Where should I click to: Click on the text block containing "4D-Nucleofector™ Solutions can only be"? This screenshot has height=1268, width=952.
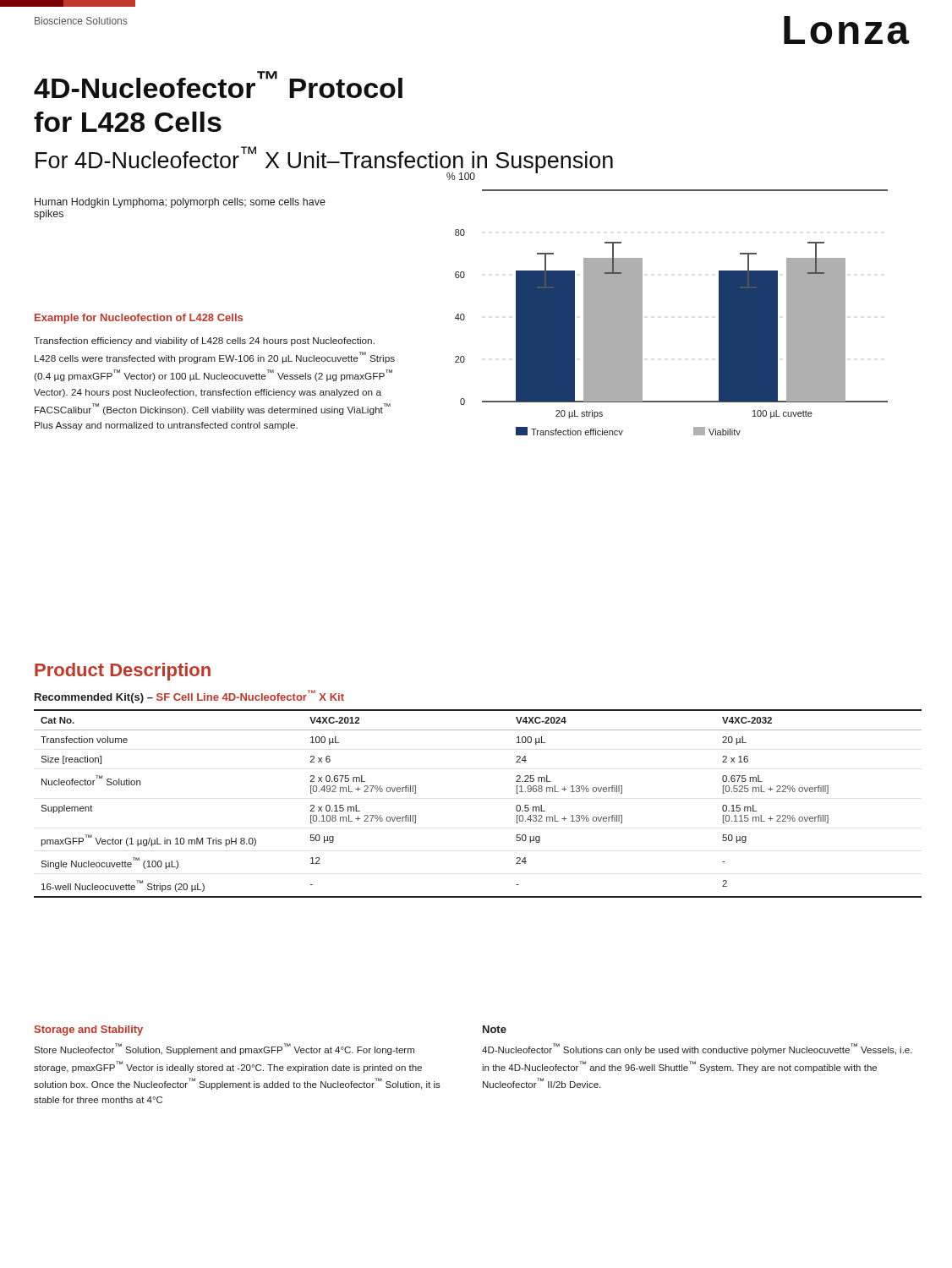[697, 1066]
